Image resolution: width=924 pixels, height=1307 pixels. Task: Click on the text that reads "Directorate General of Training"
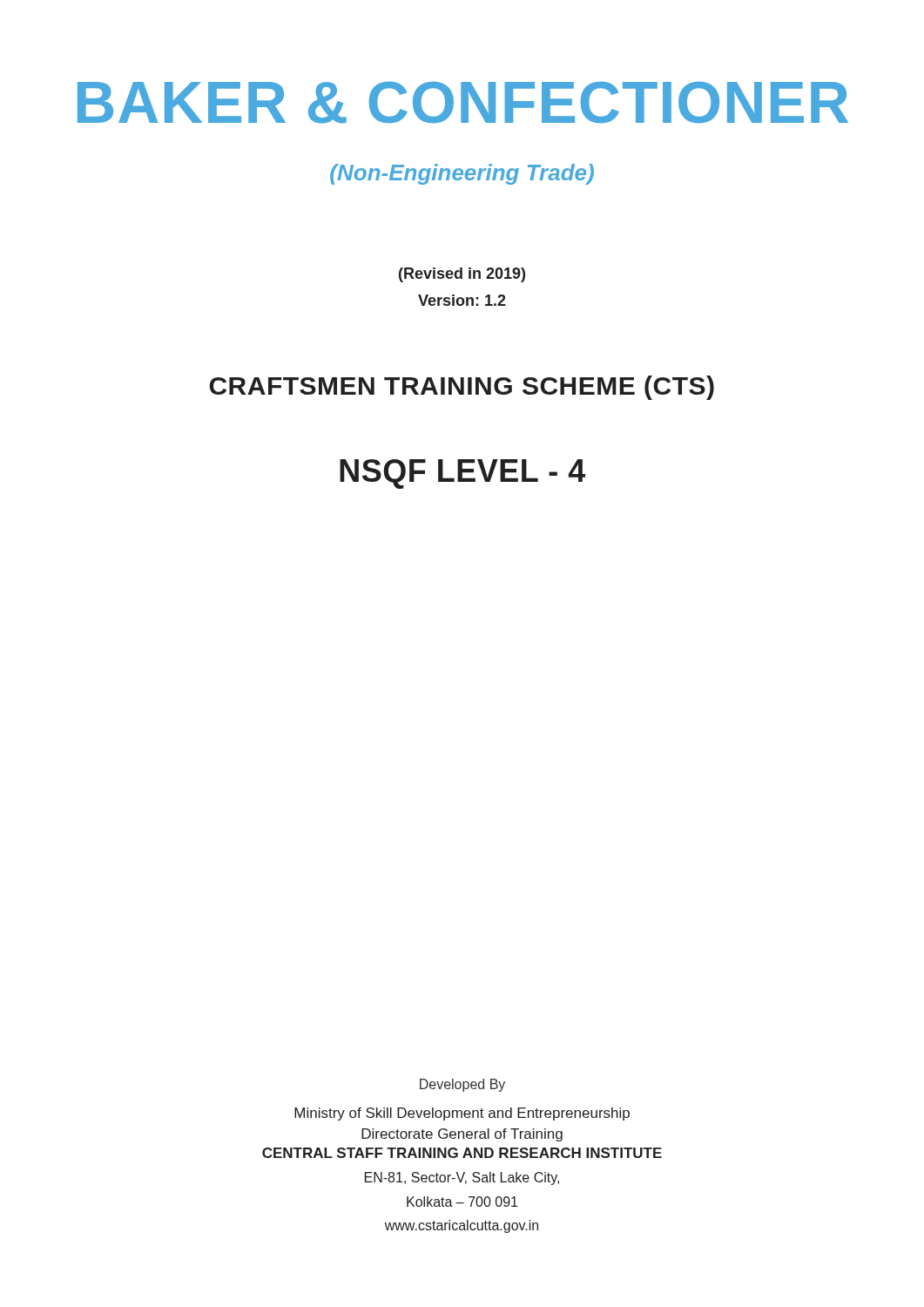click(462, 1134)
